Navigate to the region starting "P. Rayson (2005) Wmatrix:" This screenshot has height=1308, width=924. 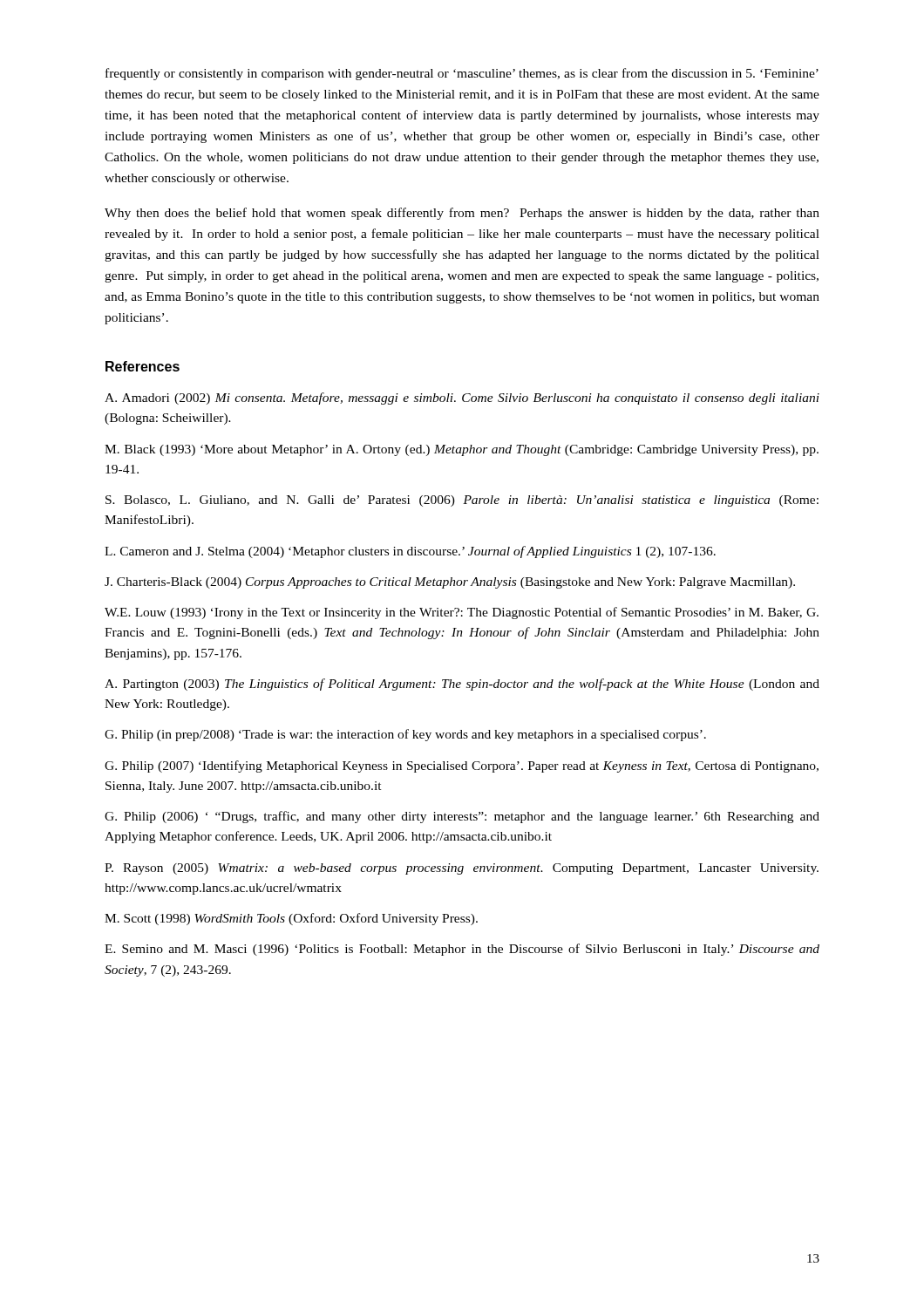point(462,877)
